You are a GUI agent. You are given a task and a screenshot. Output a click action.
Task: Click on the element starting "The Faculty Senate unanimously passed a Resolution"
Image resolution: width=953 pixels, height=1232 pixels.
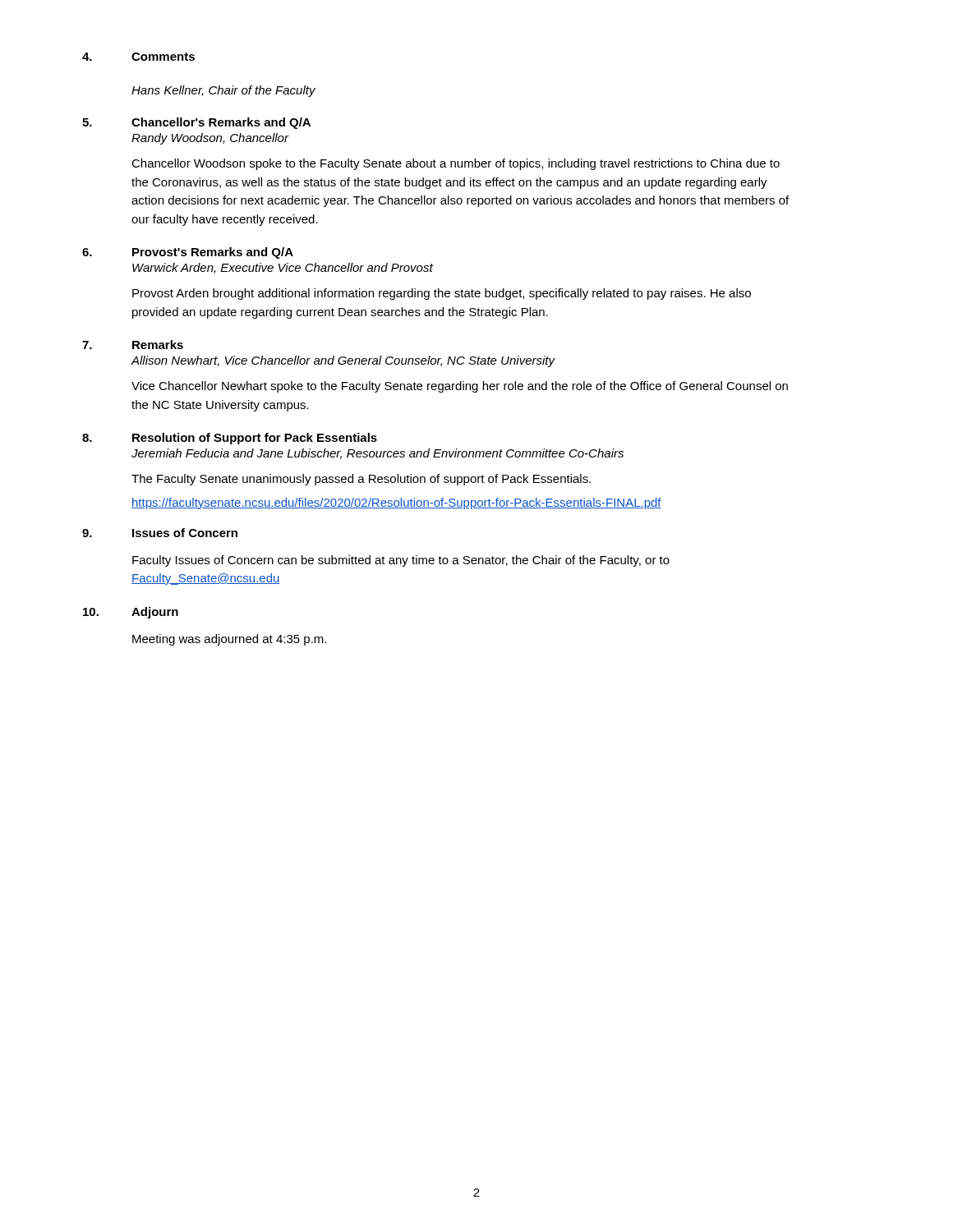tap(362, 478)
